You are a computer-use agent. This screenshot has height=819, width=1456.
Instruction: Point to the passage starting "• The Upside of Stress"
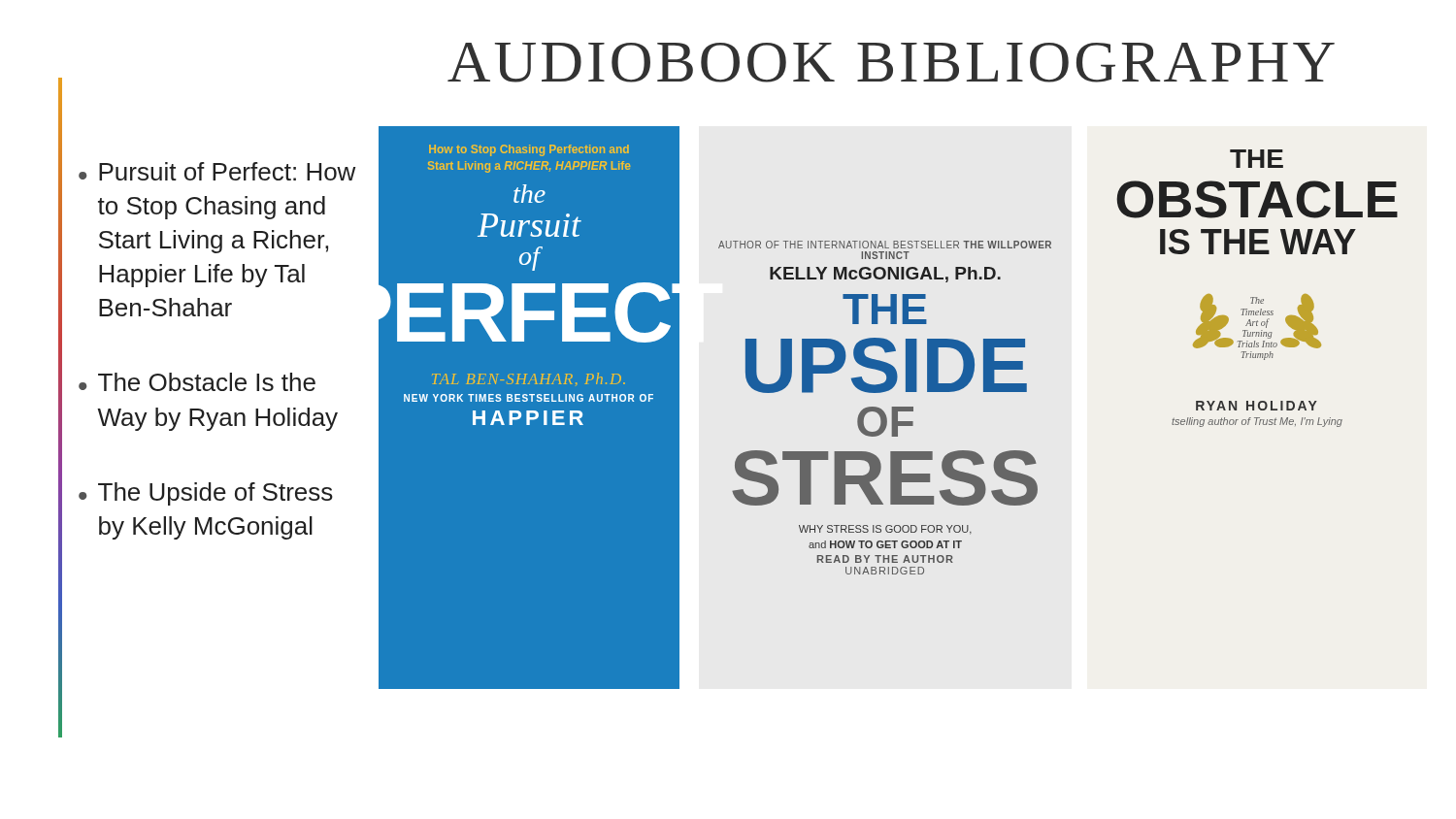click(218, 509)
